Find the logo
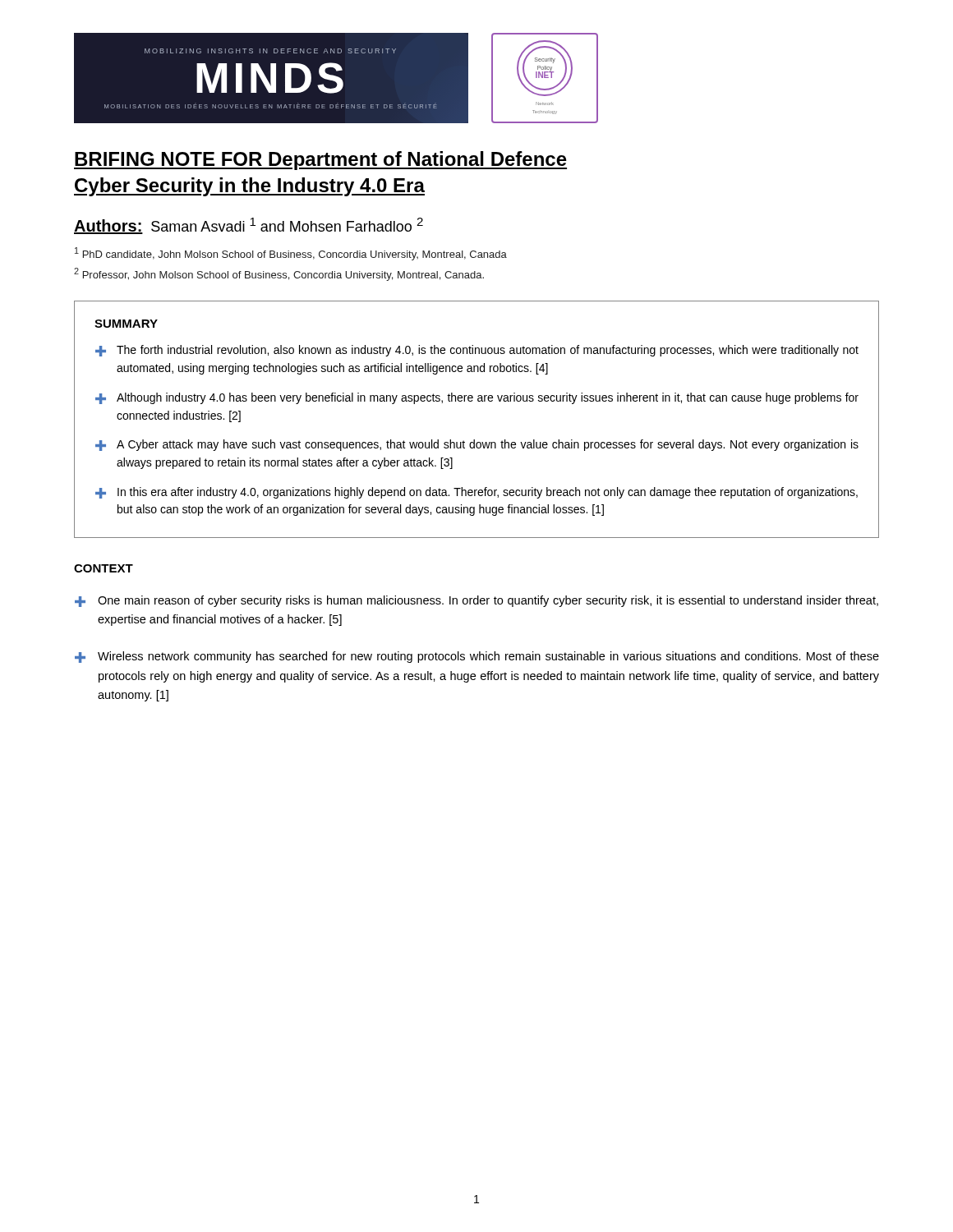 click(476, 78)
